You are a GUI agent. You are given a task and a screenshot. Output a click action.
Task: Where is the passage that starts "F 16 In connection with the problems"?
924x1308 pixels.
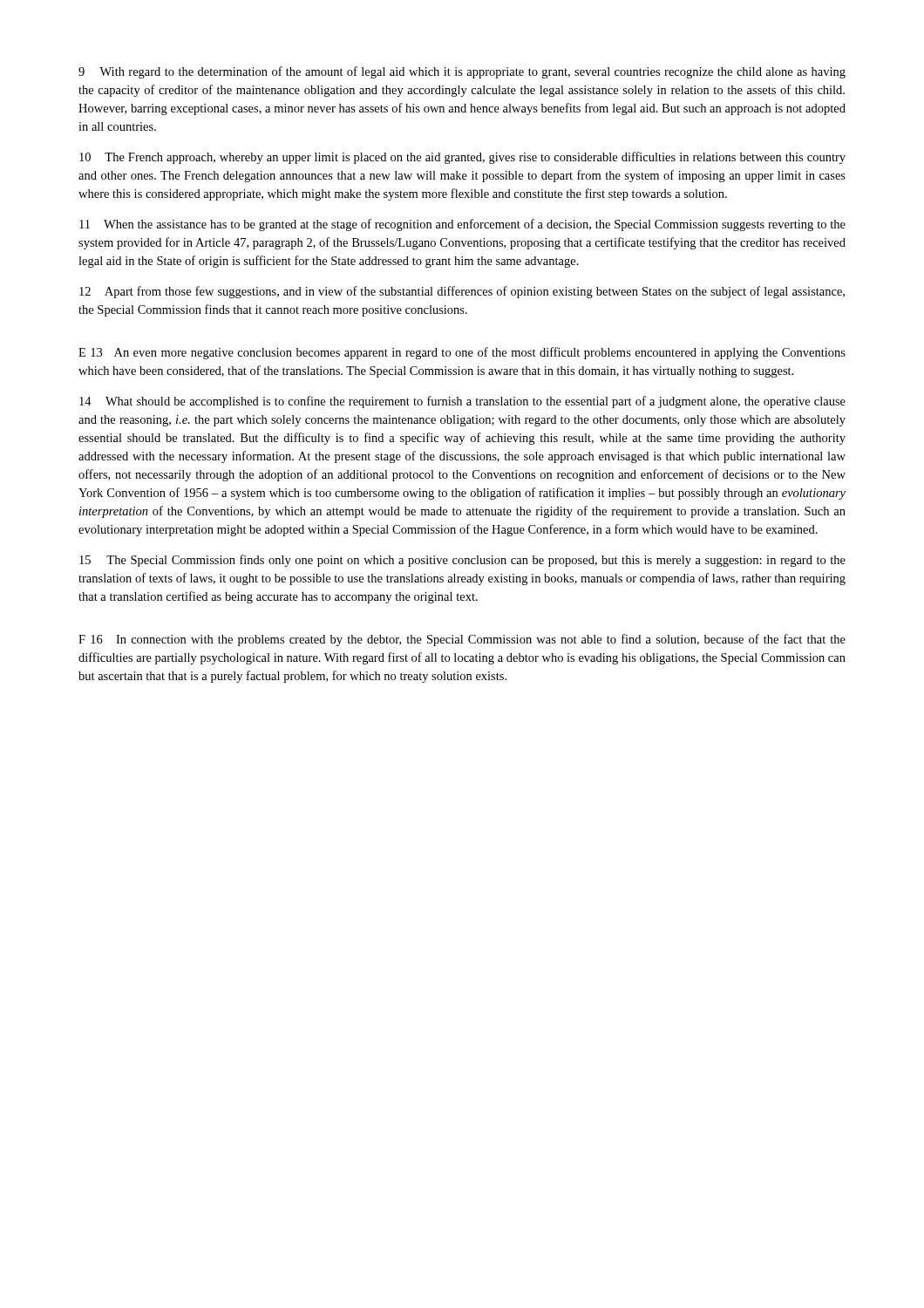pyautogui.click(x=462, y=658)
